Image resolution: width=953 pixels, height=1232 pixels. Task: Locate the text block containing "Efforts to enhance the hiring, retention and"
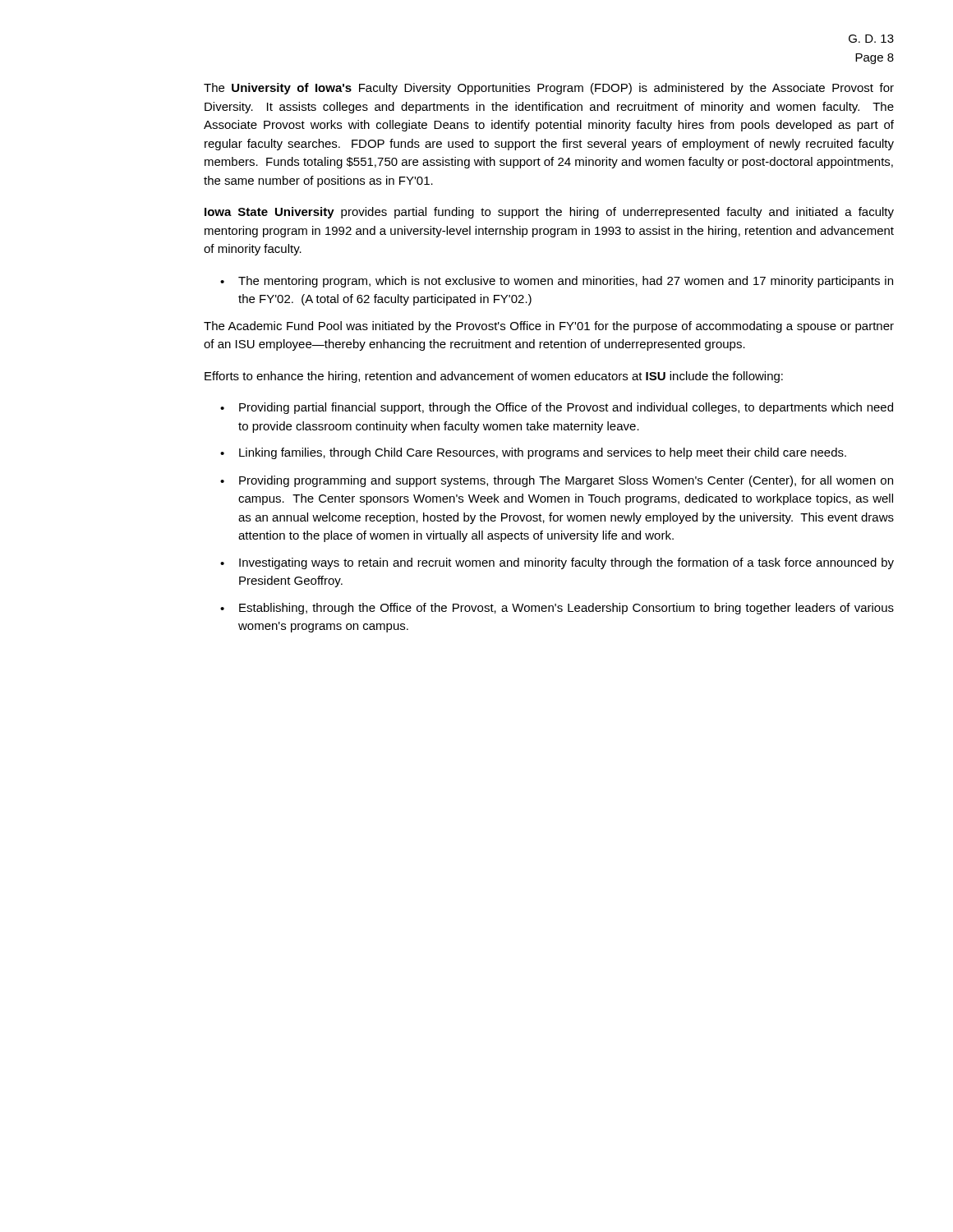pyautogui.click(x=494, y=375)
